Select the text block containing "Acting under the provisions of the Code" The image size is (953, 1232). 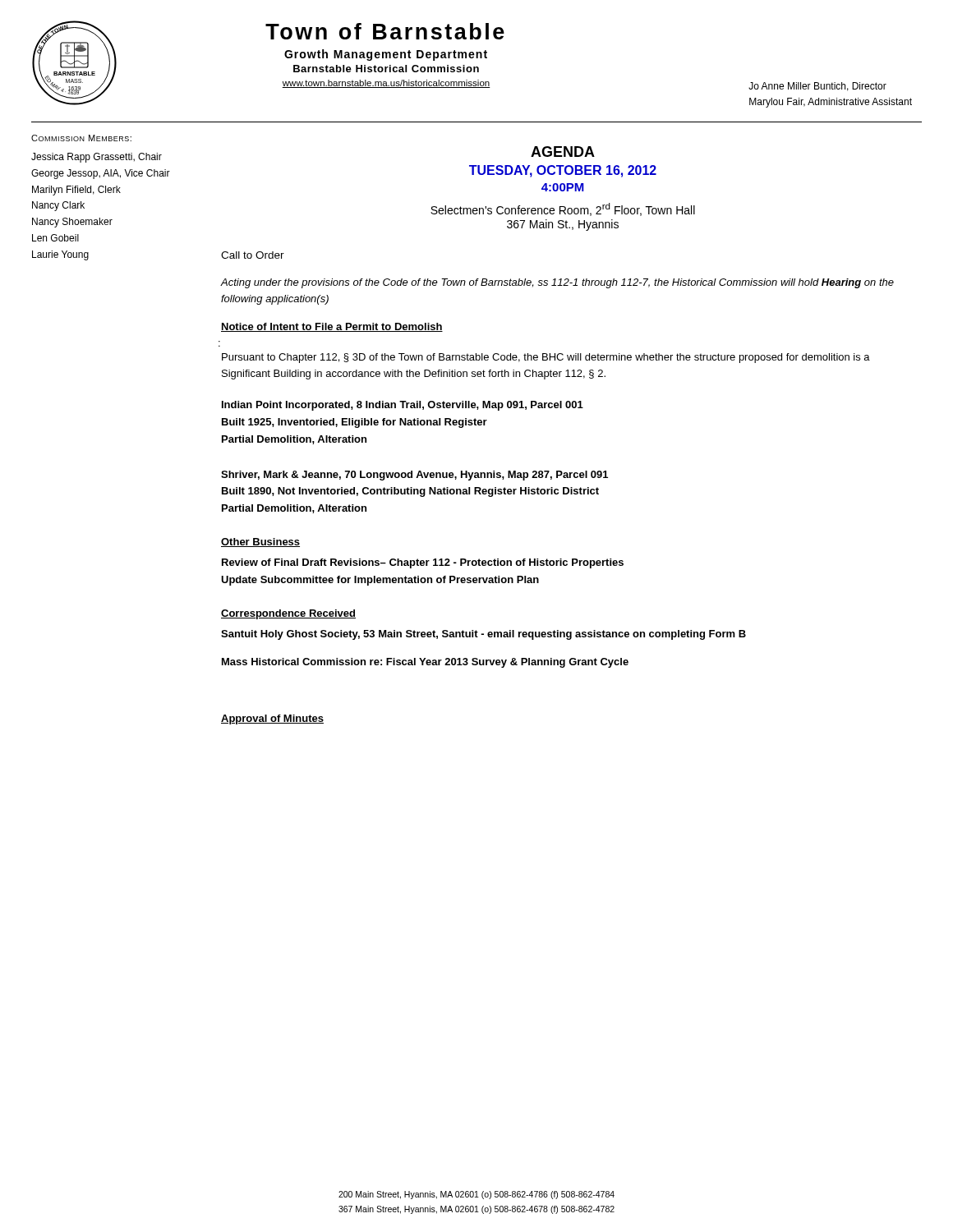click(x=557, y=290)
